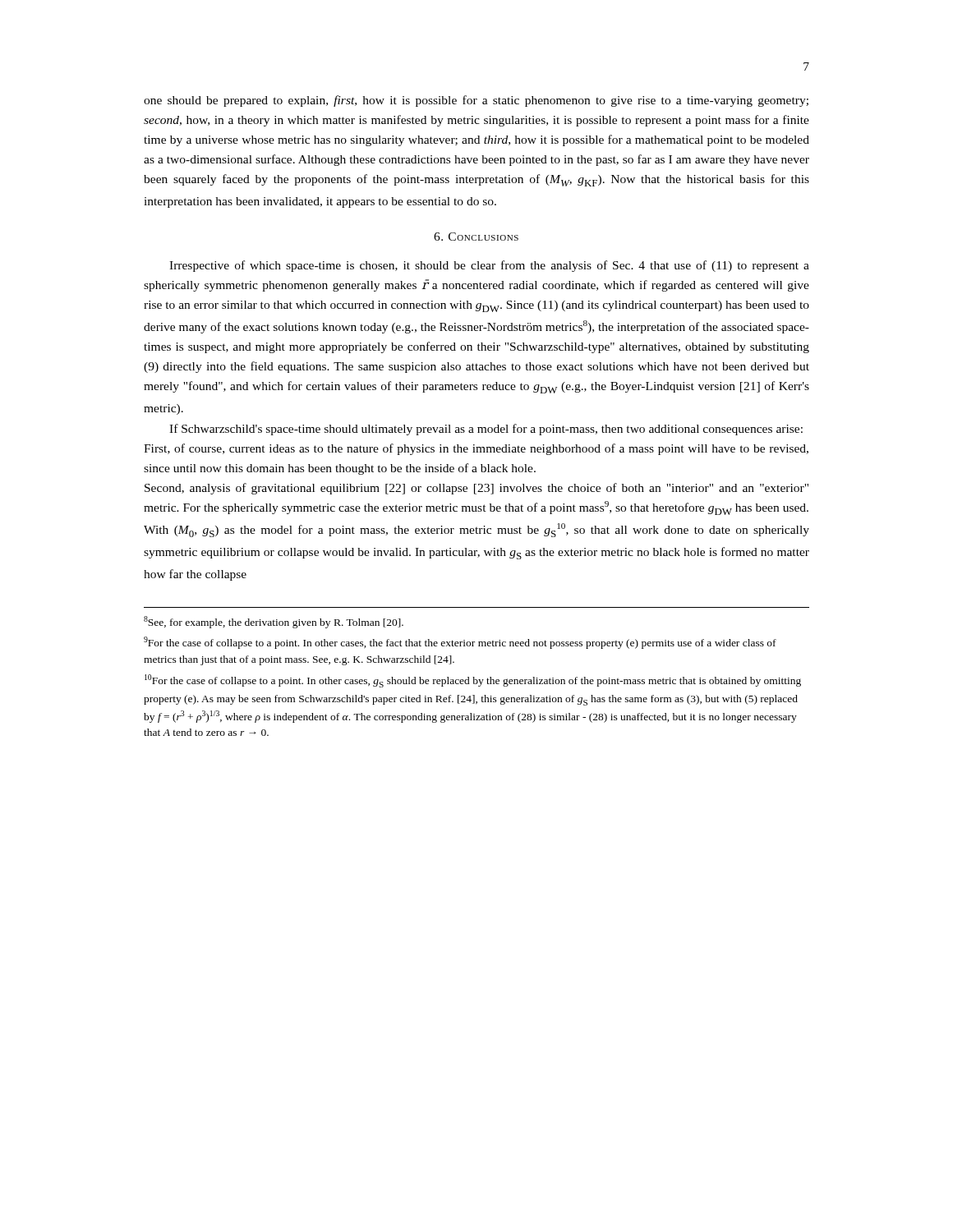Find the region starting "9For the case of collapse to a point."
The image size is (953, 1232).
coord(460,650)
